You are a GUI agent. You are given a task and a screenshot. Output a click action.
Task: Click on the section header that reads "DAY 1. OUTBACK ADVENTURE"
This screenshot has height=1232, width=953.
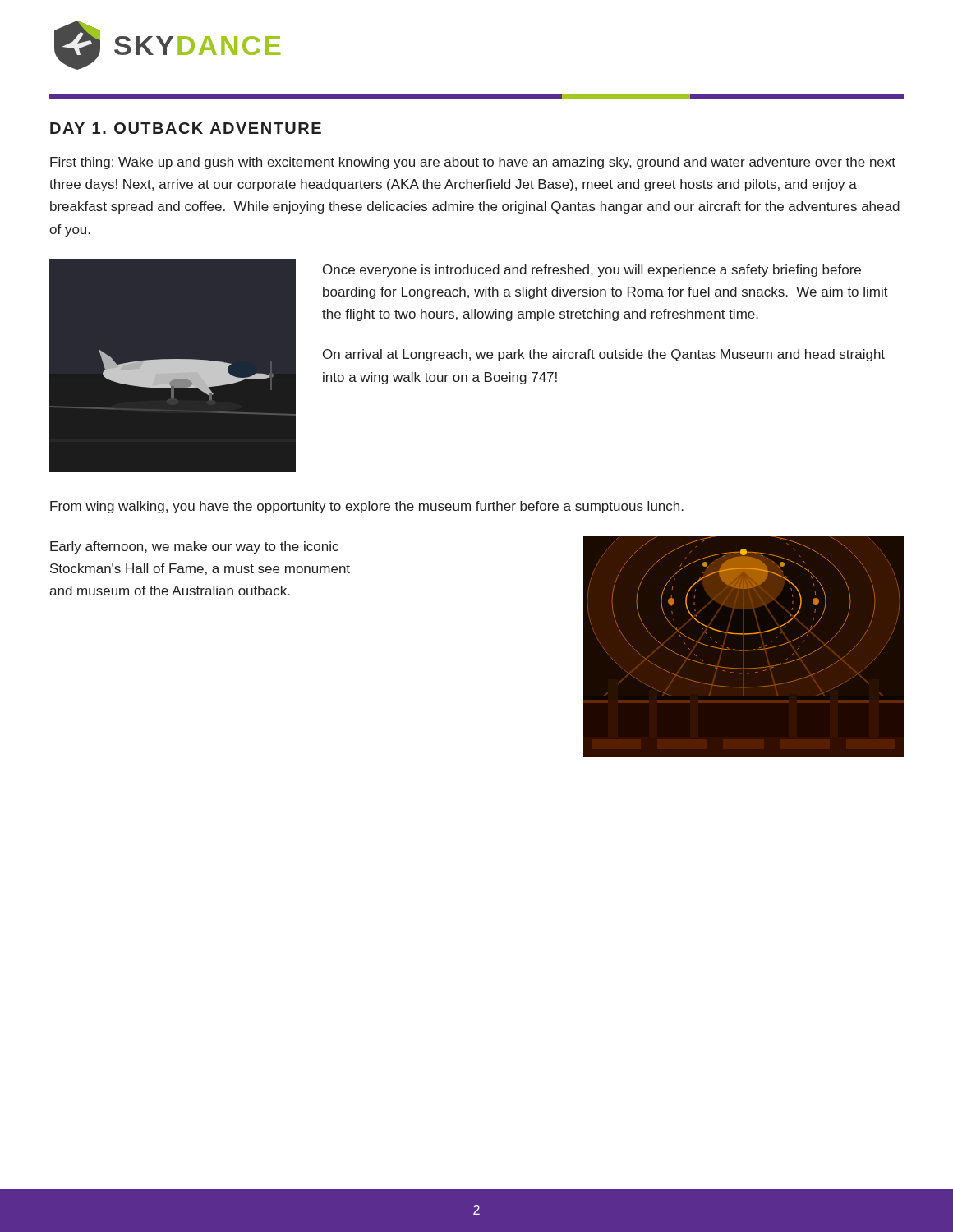coord(186,128)
